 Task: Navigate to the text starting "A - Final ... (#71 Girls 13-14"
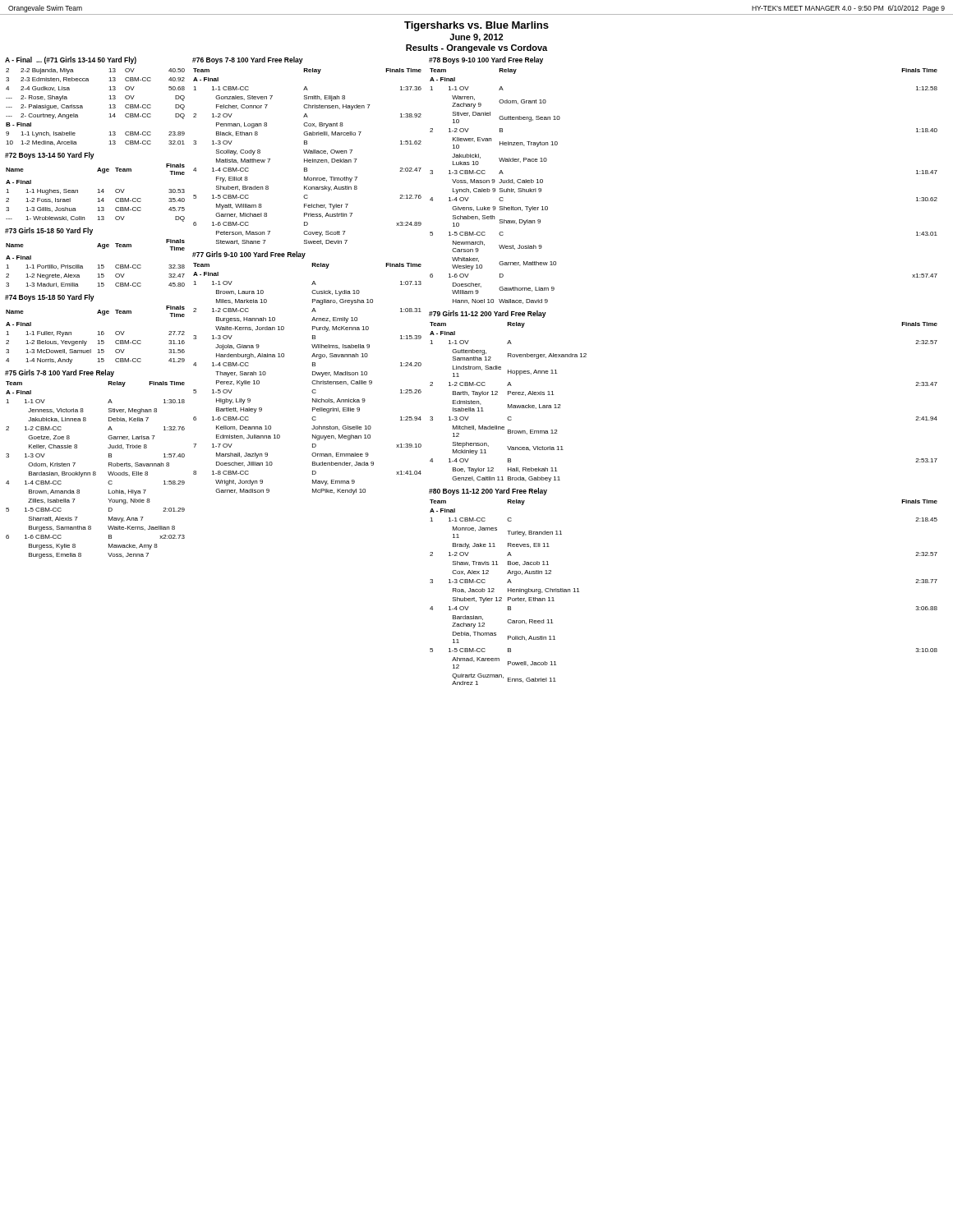(71, 60)
